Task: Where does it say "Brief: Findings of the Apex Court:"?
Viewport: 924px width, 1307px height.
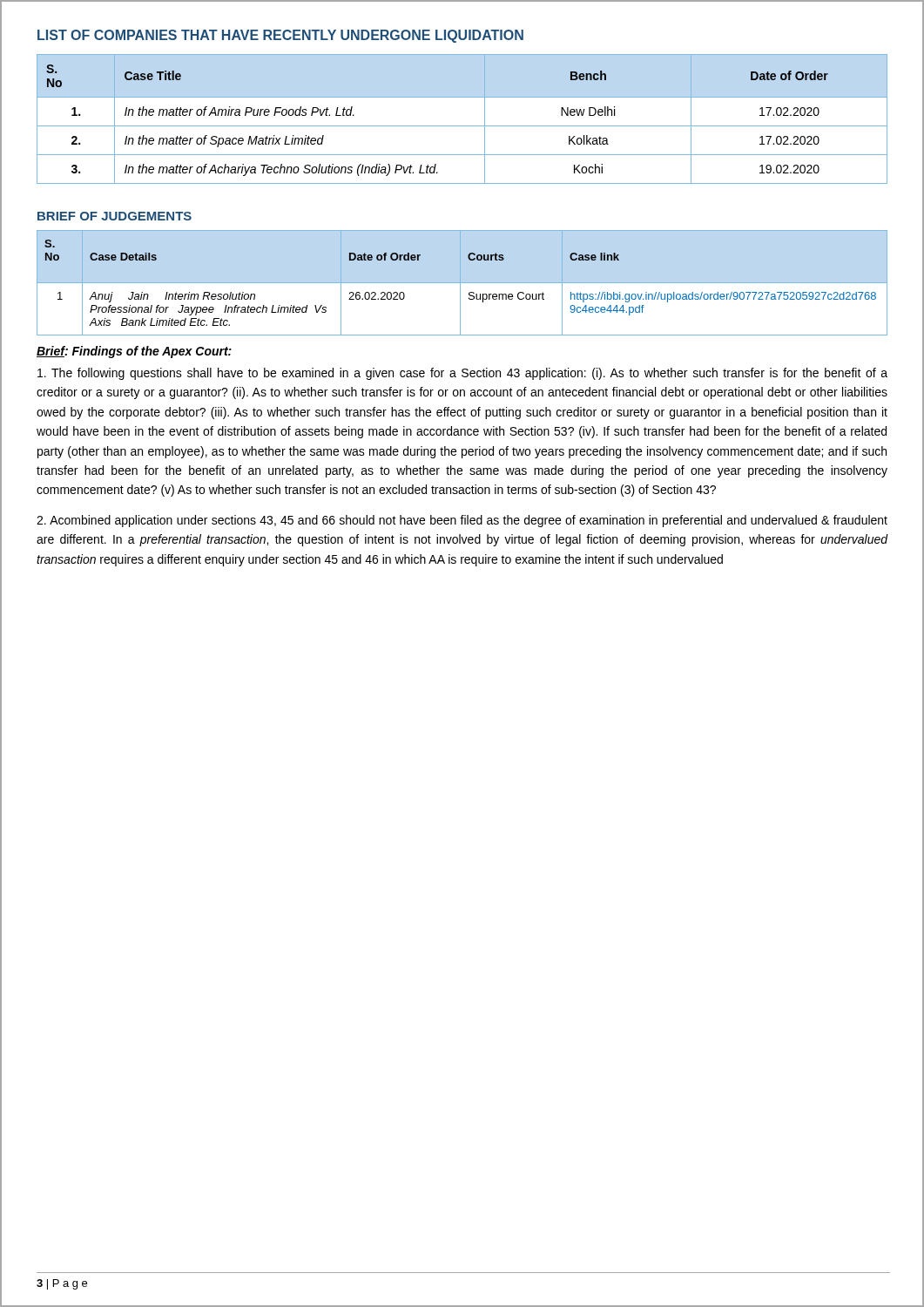Action: 134,351
